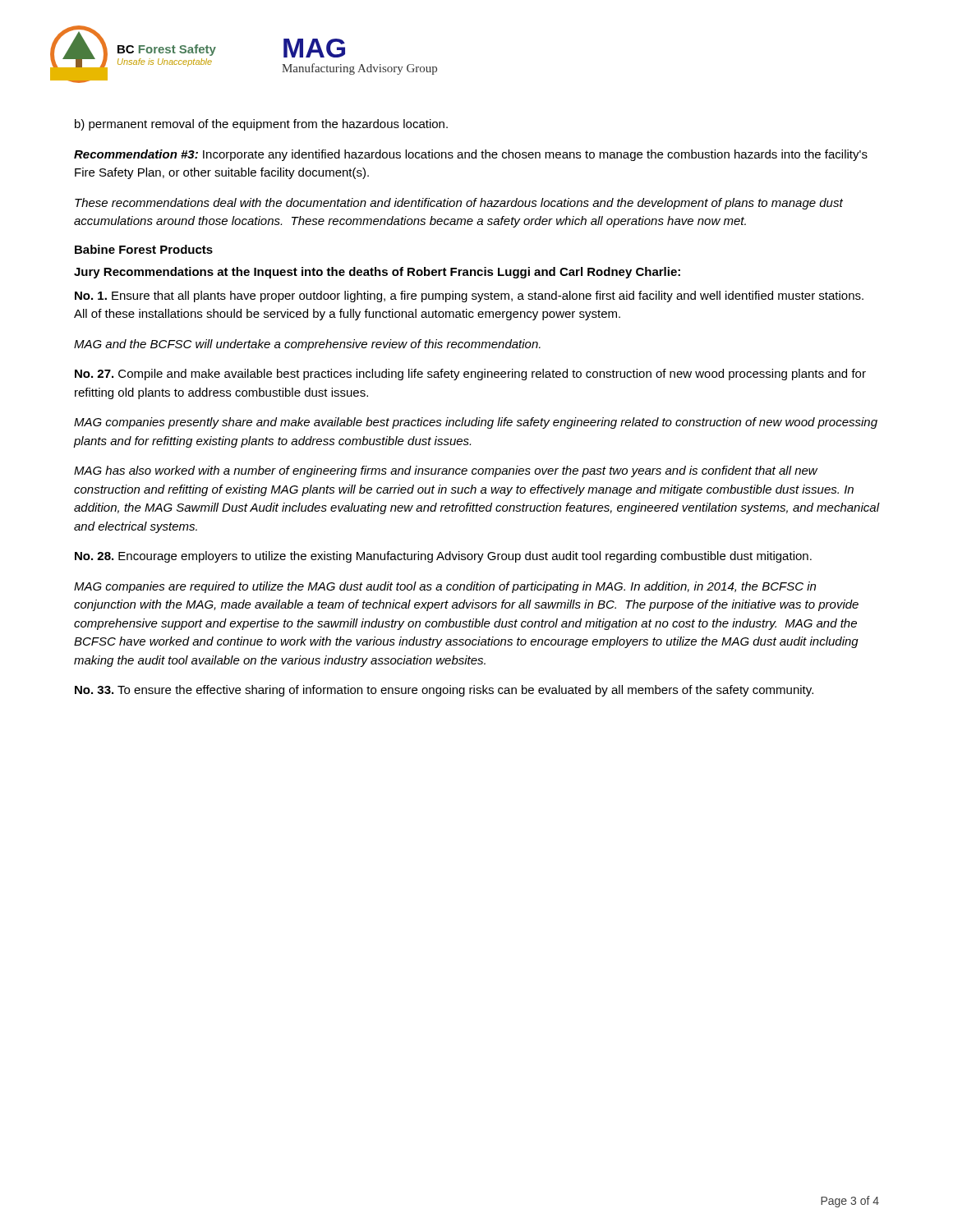The height and width of the screenshot is (1232, 953).
Task: Point to the block starting "b) permanent removal of"
Action: (x=261, y=124)
